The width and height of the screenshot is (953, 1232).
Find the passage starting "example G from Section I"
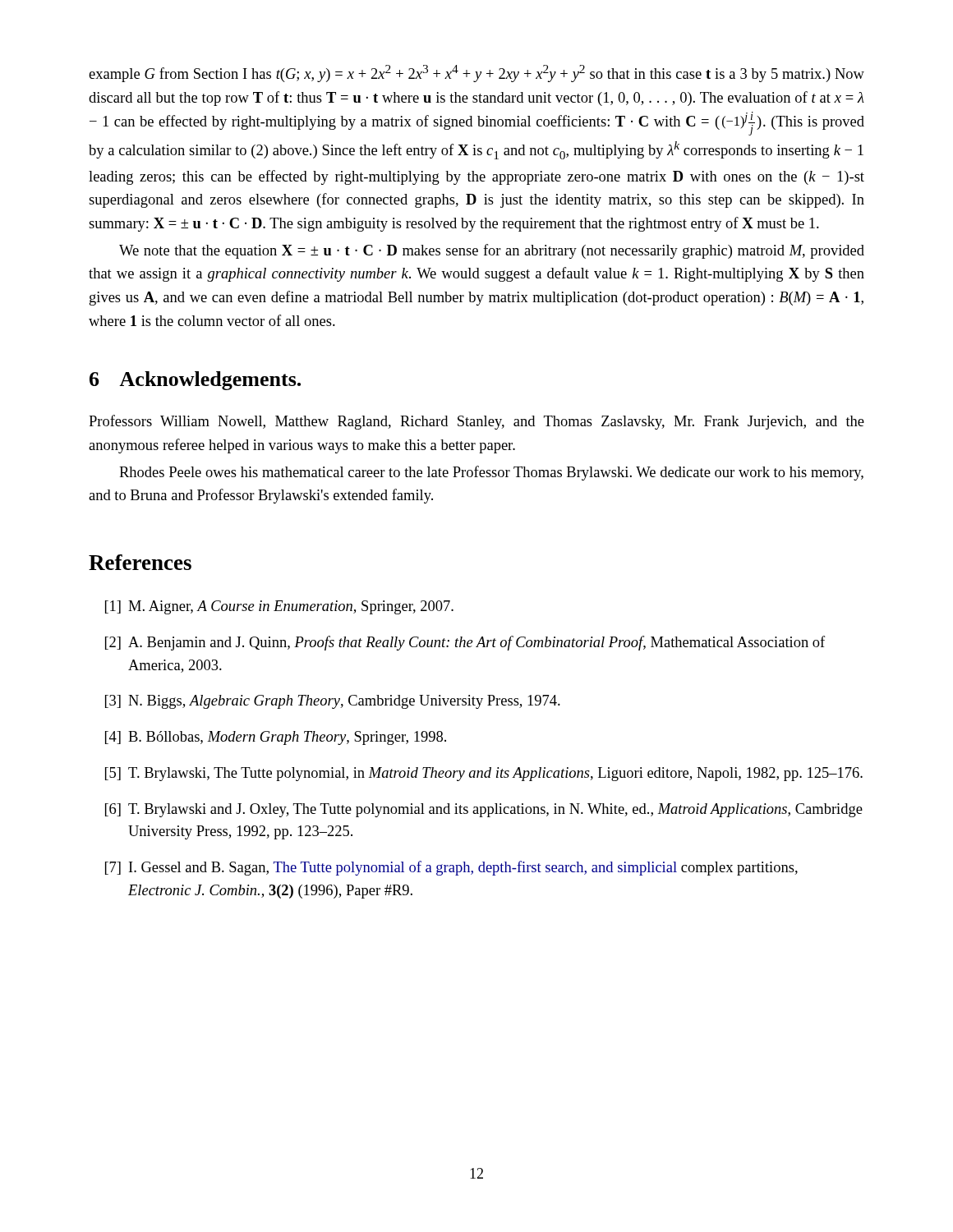(476, 147)
